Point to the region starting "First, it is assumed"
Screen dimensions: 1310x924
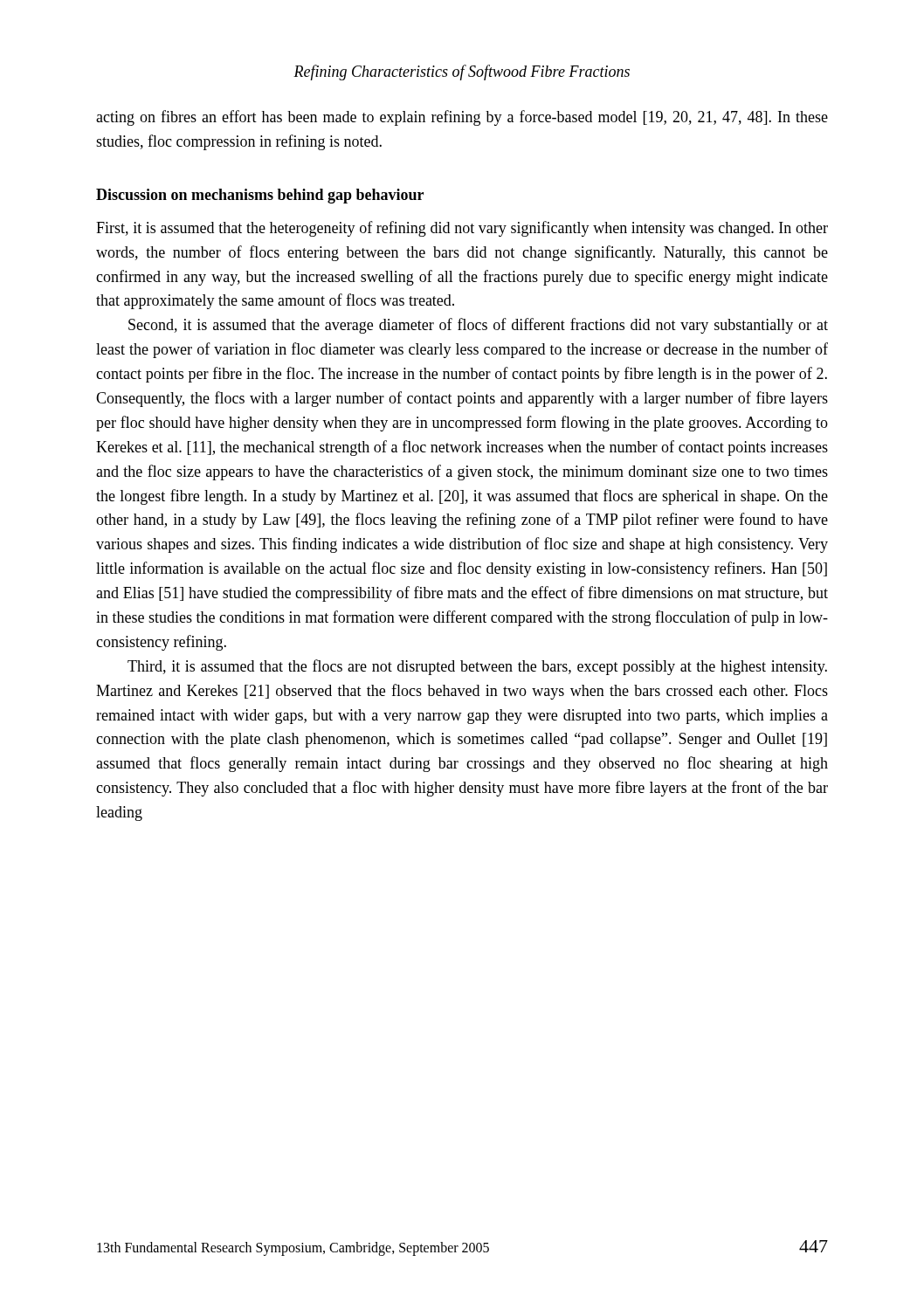pyautogui.click(x=462, y=521)
